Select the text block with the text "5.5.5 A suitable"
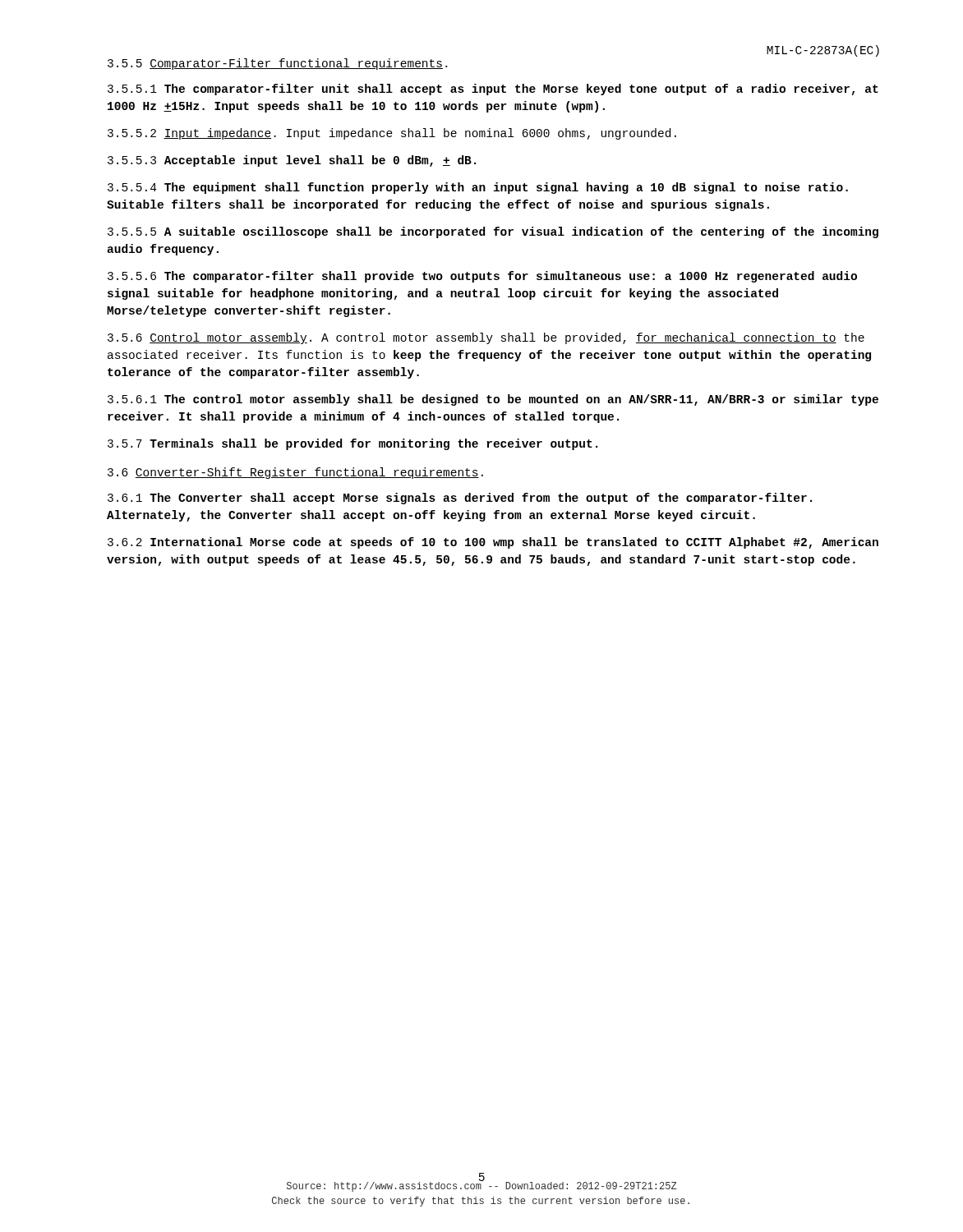This screenshot has width=963, height=1232. [x=493, y=241]
